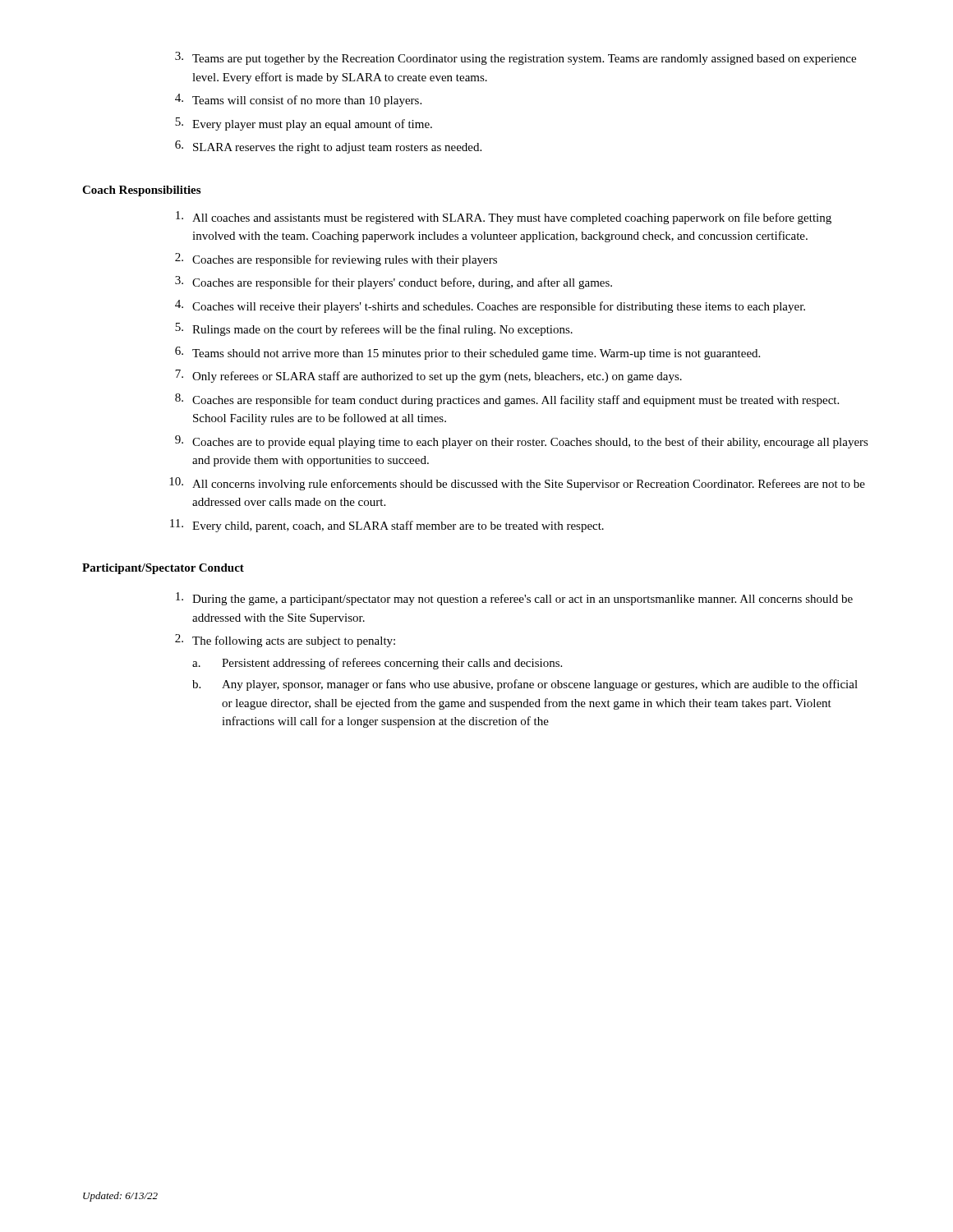Find "Participant/Spectator Conduct" on this page
The width and height of the screenshot is (953, 1232).
(x=163, y=568)
